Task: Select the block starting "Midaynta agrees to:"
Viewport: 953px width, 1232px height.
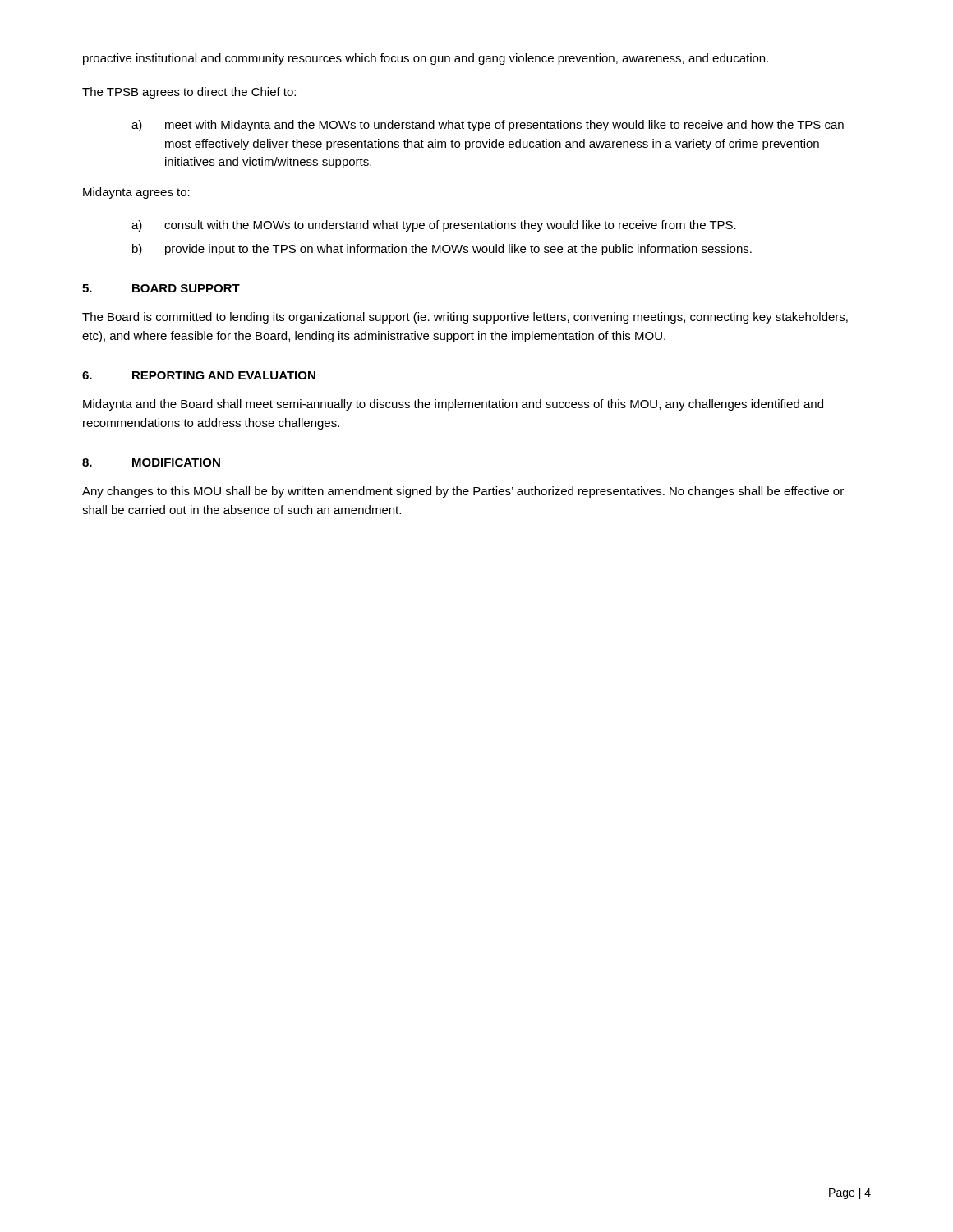Action: tap(136, 191)
